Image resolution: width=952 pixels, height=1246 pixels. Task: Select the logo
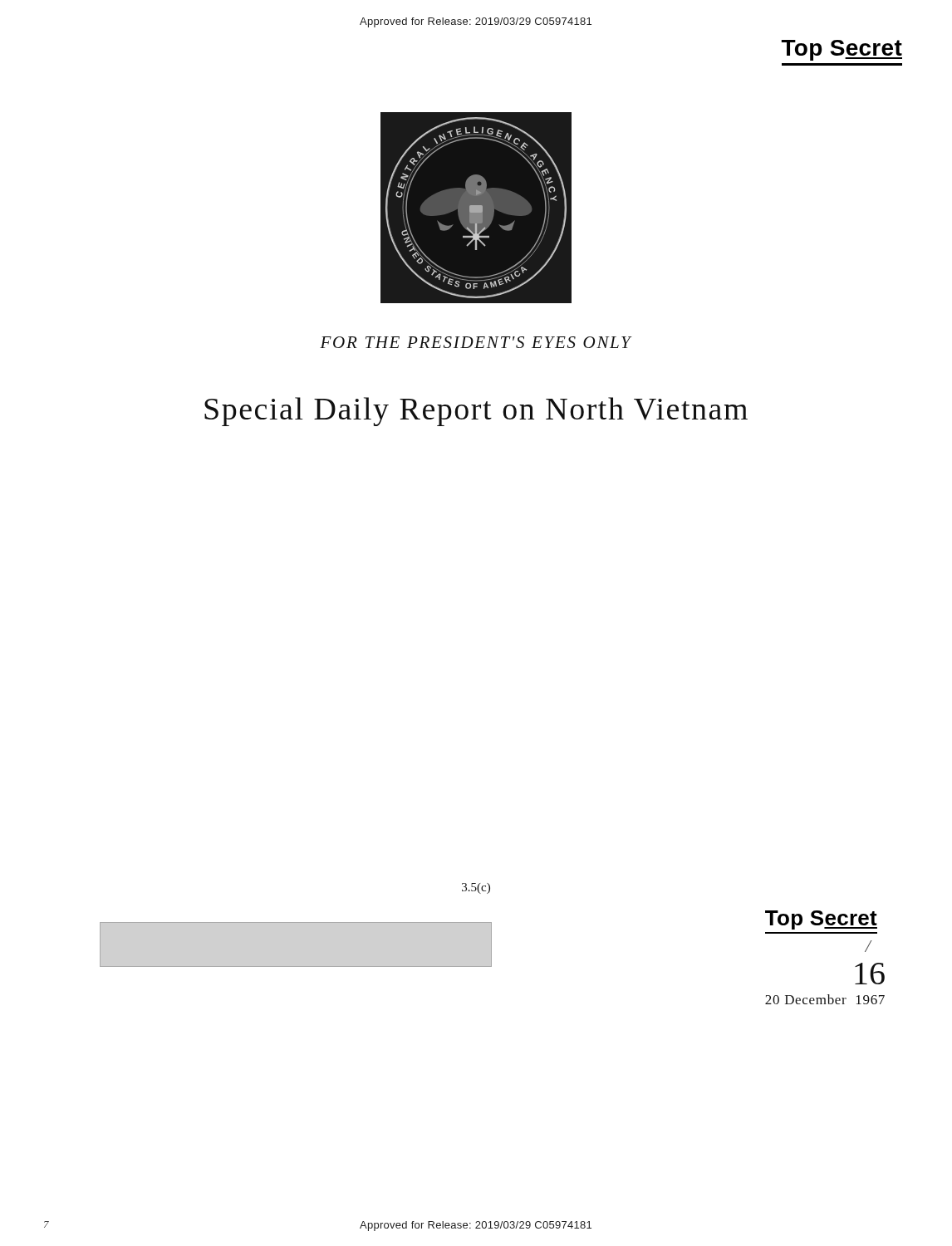click(476, 208)
